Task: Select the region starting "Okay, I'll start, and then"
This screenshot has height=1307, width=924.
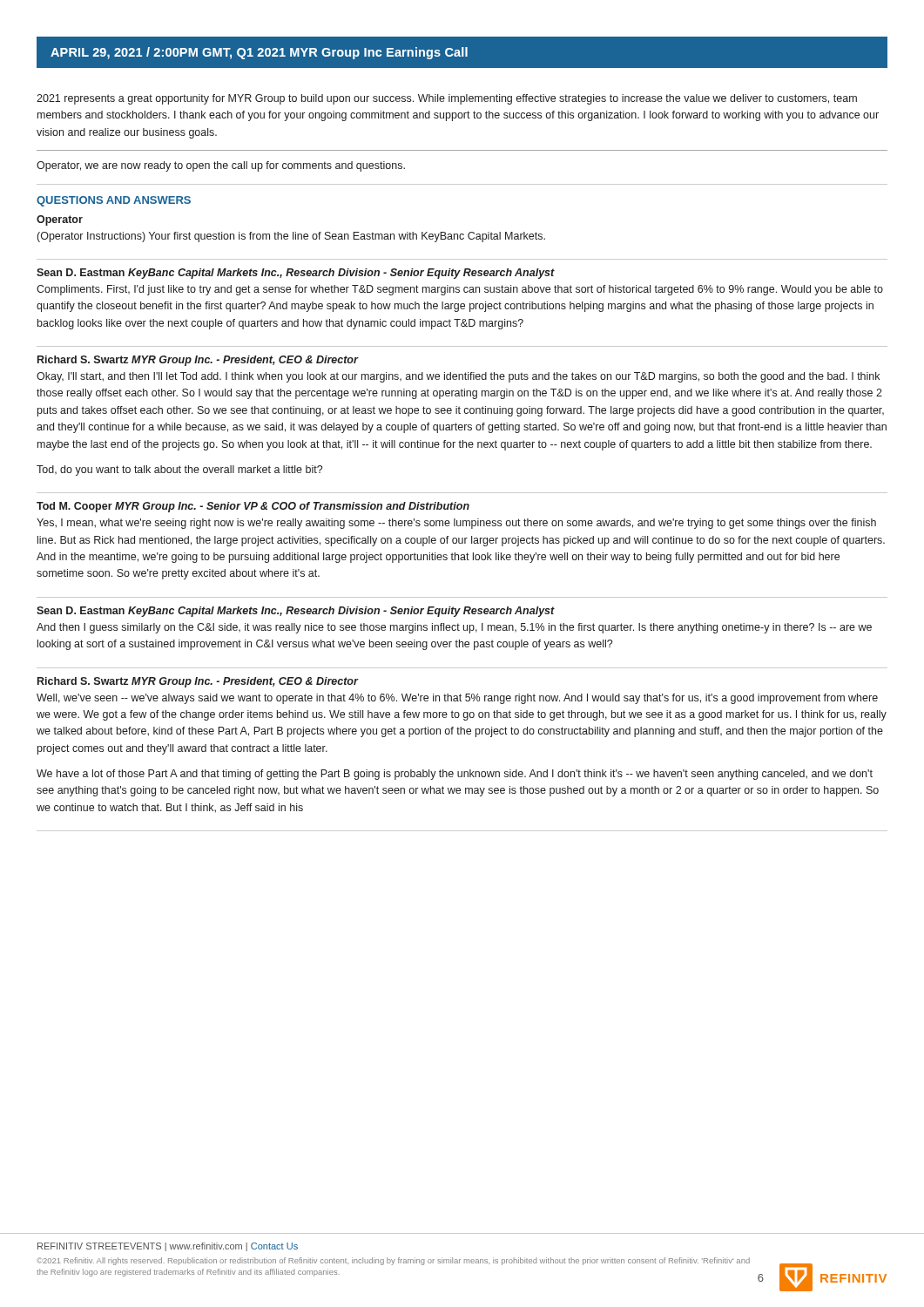Action: [462, 410]
